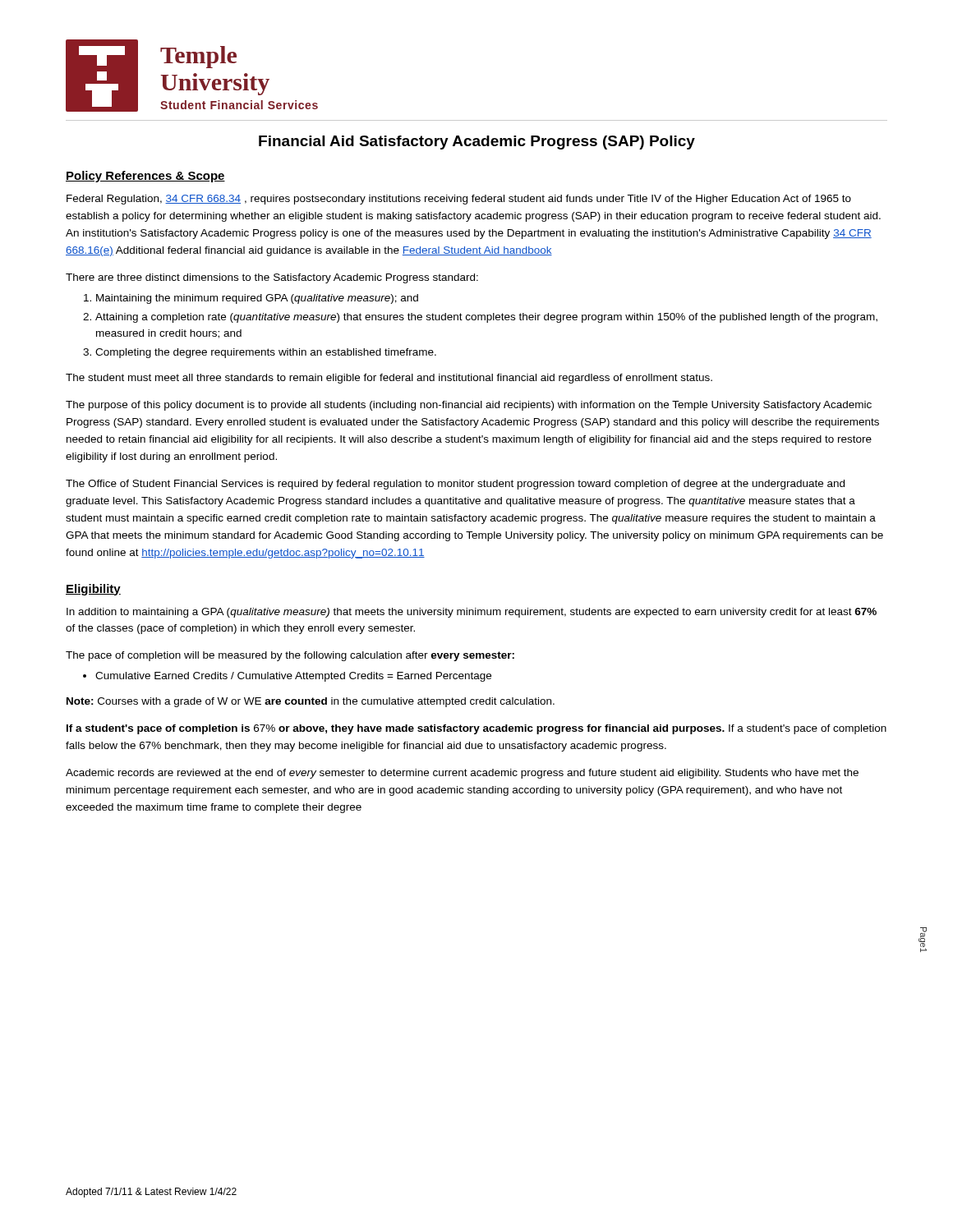Screen dimensions: 1232x953
Task: Click on the region starting "In addition to maintaining a GPA"
Action: pos(471,620)
